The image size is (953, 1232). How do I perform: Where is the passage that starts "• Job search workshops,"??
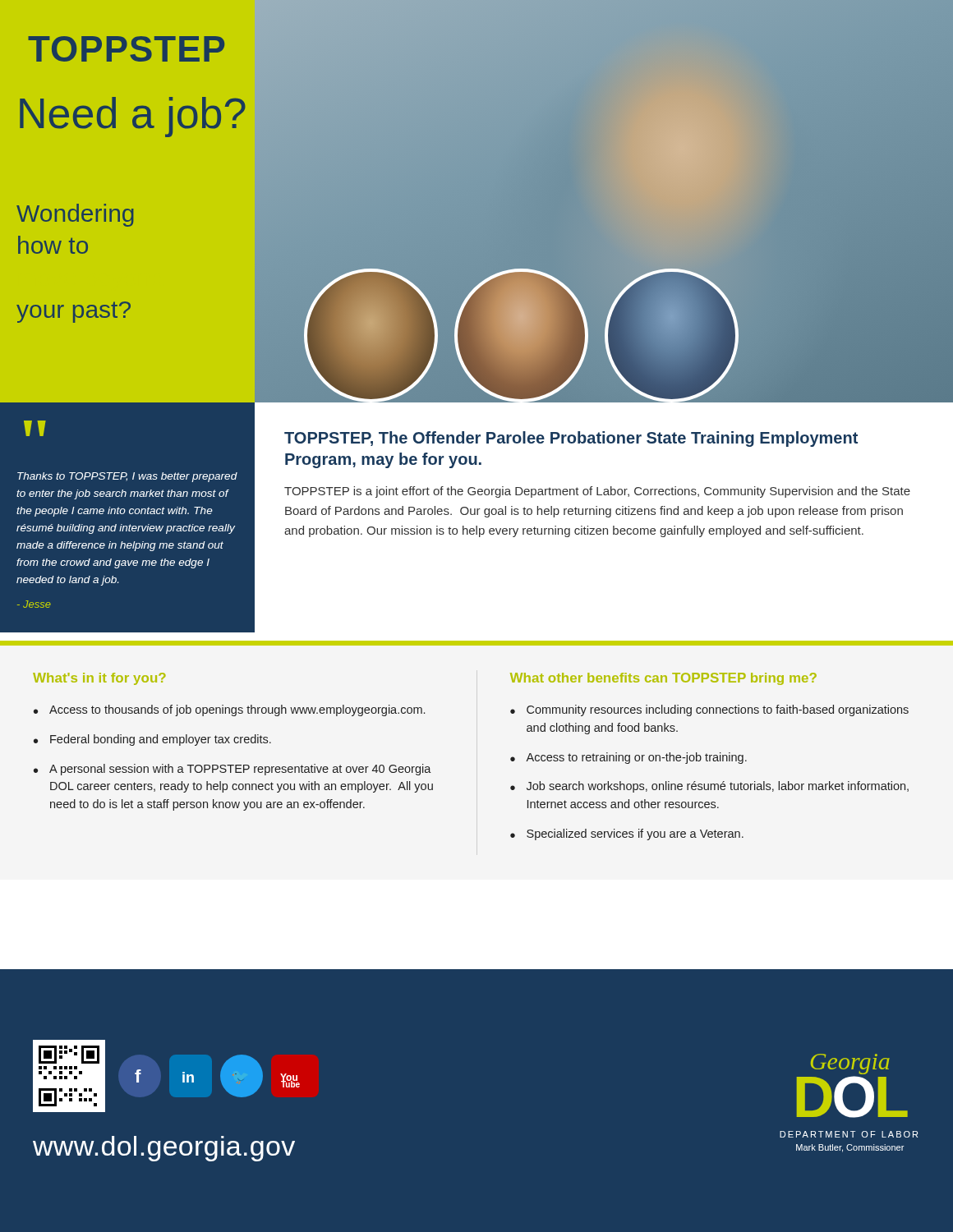[x=710, y=794]
